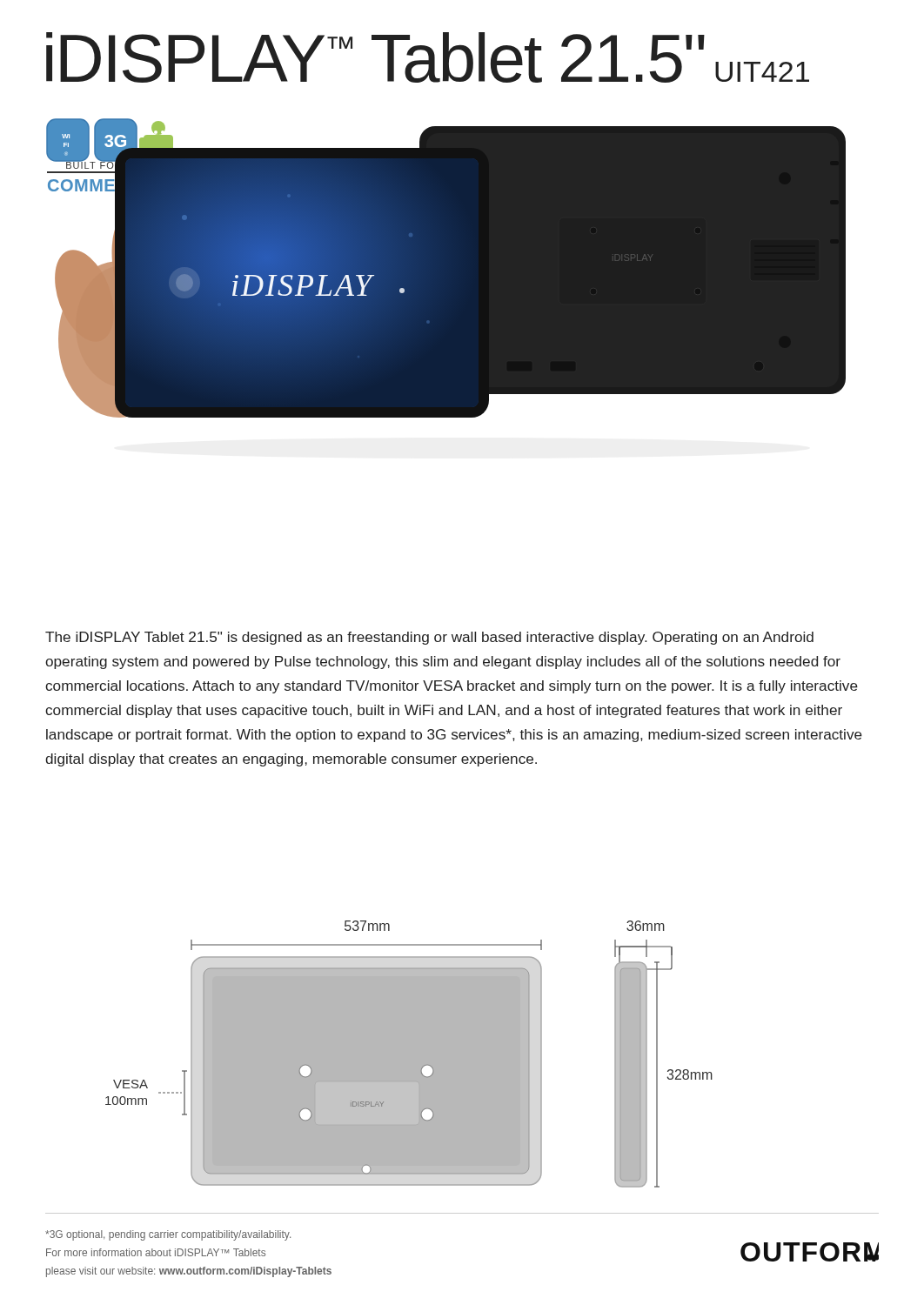This screenshot has width=924, height=1305.
Task: Point to the block beginning "The iDISPLAY Tablet 21.5" is"
Action: (454, 698)
